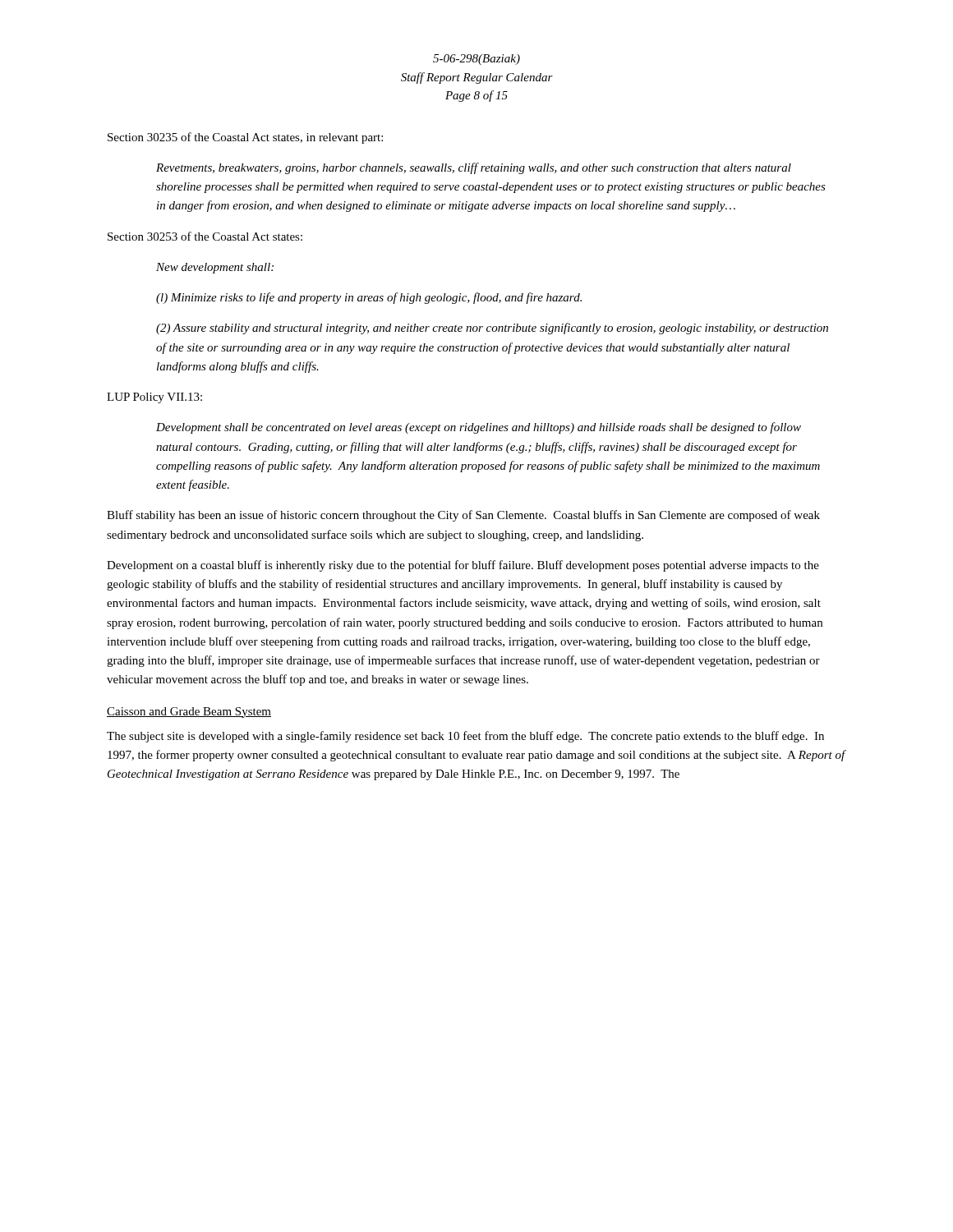Navigate to the element starting "Section 30235 of the Coastal Act"
Viewport: 953px width, 1232px height.
click(245, 137)
